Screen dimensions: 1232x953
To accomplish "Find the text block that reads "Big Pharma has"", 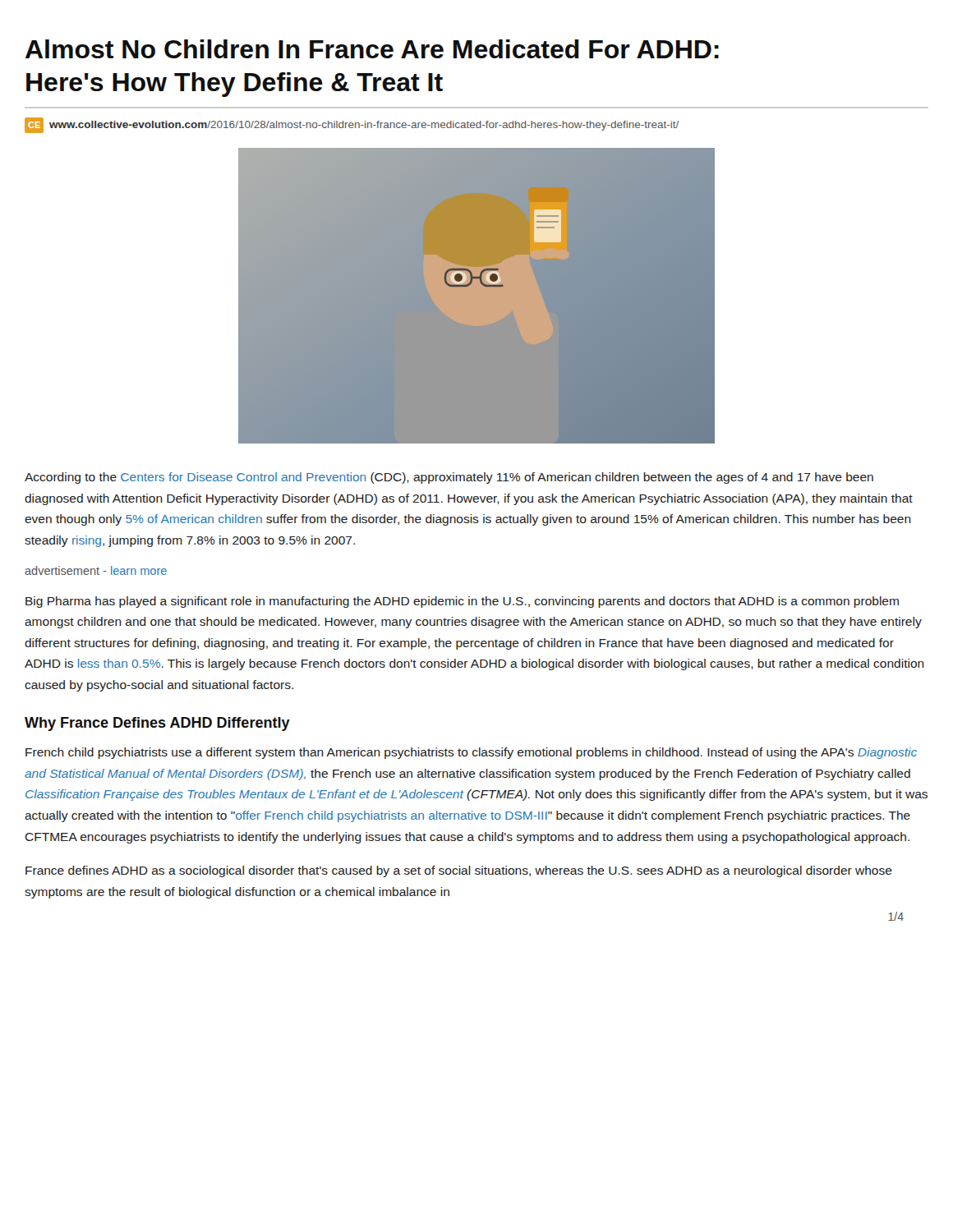I will click(474, 642).
